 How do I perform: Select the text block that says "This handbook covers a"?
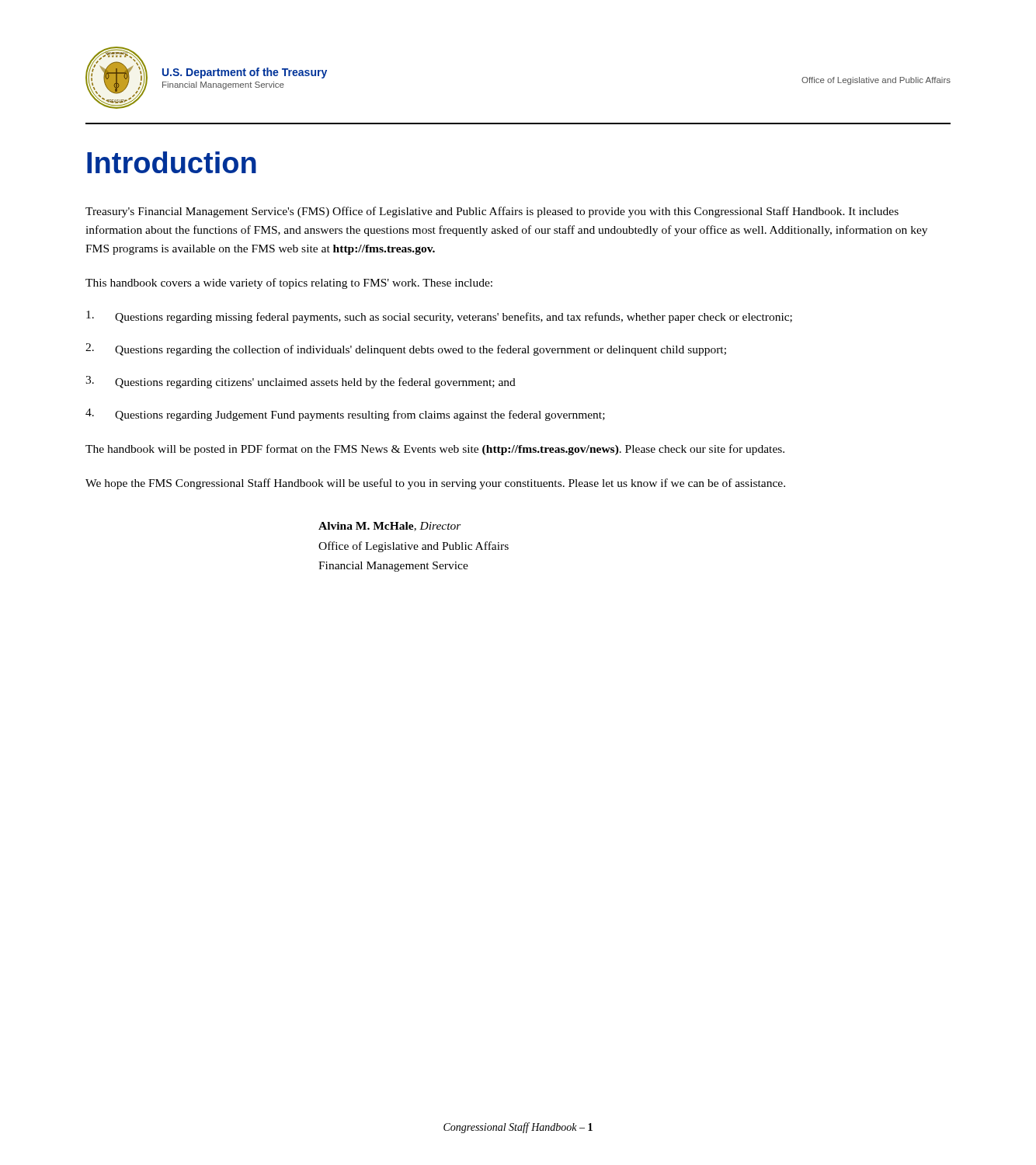tap(289, 283)
